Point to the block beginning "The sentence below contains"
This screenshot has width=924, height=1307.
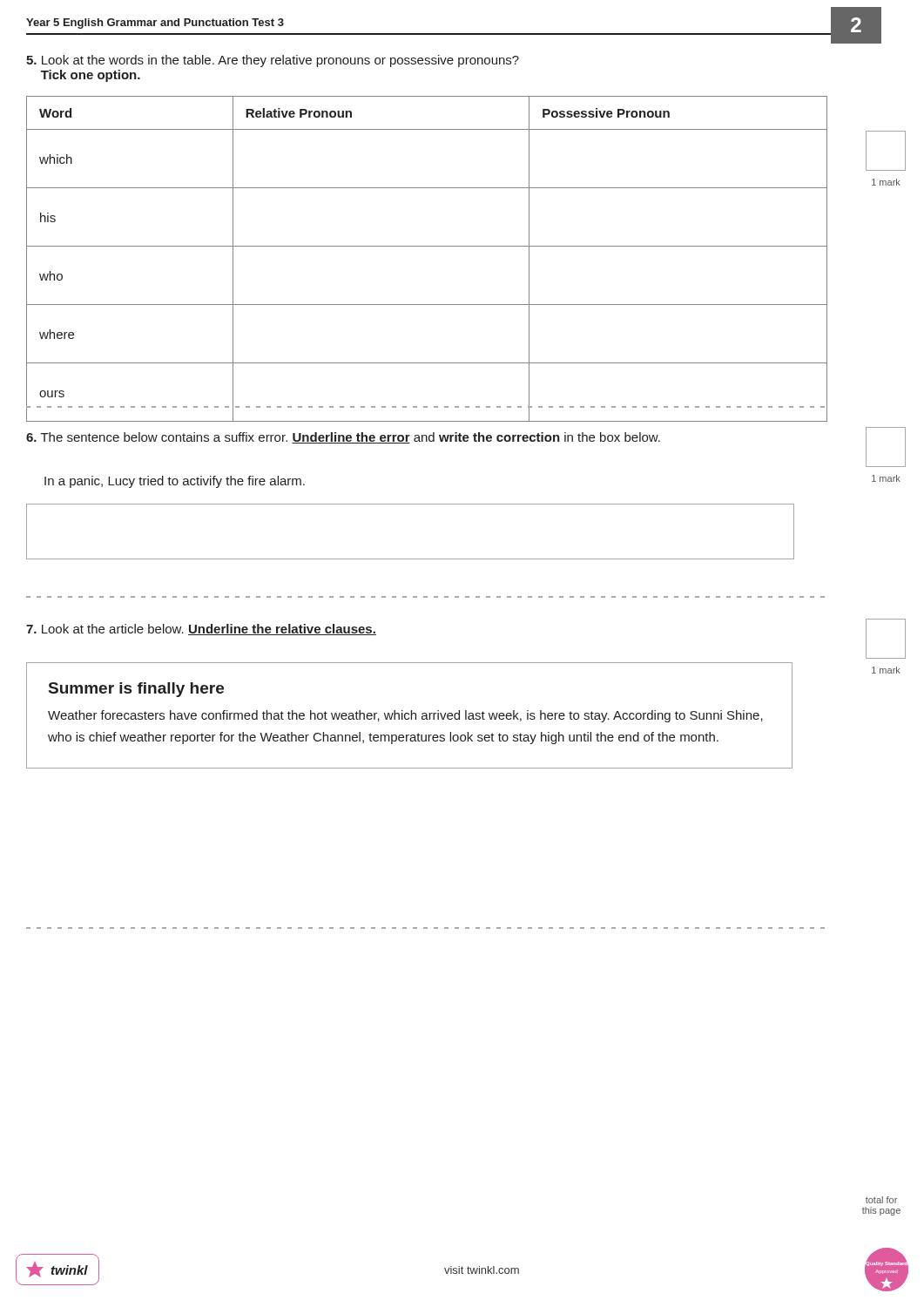344,437
